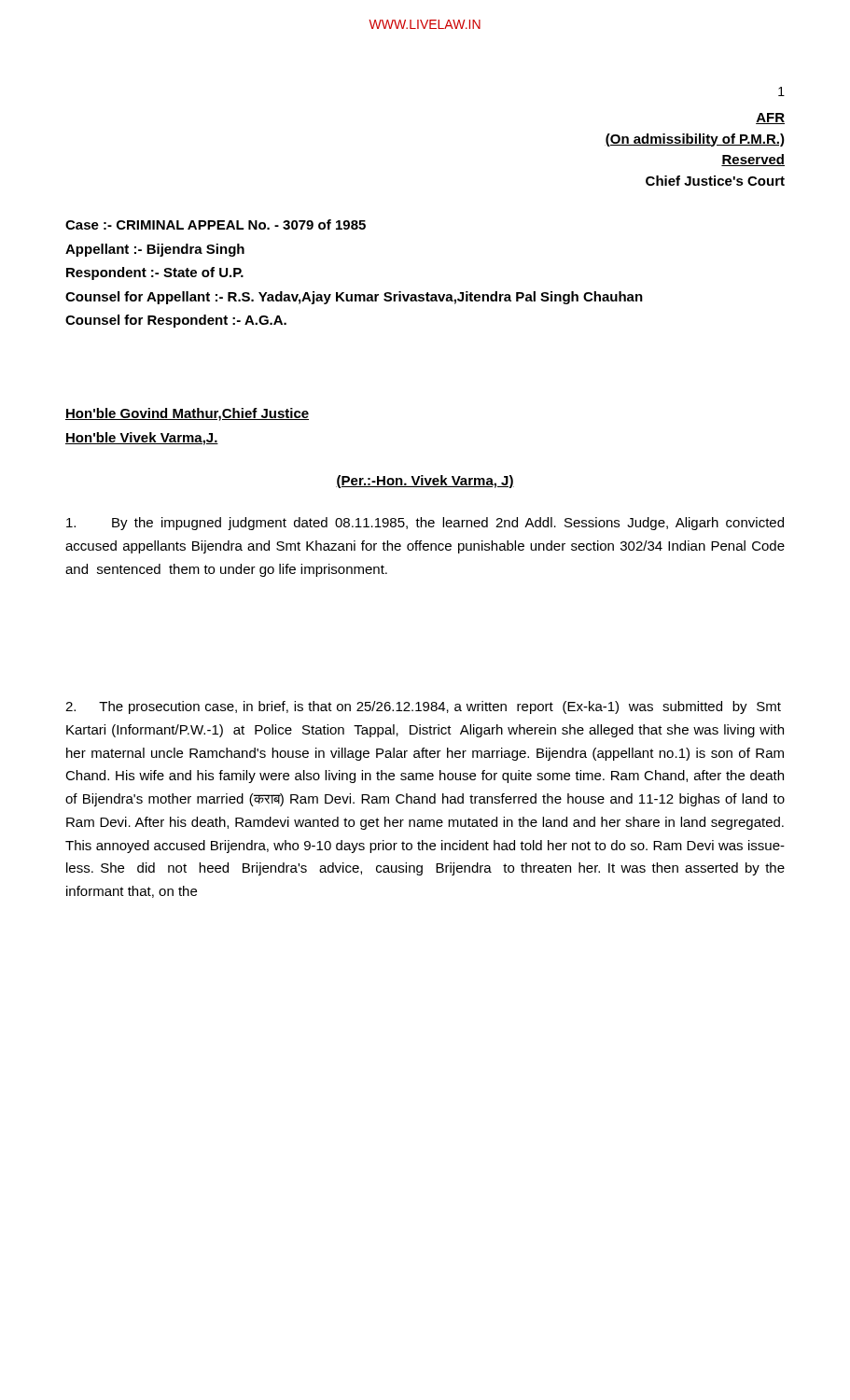Click on the text starting "Case :- CRIMINAL APPEAL"

point(216,224)
